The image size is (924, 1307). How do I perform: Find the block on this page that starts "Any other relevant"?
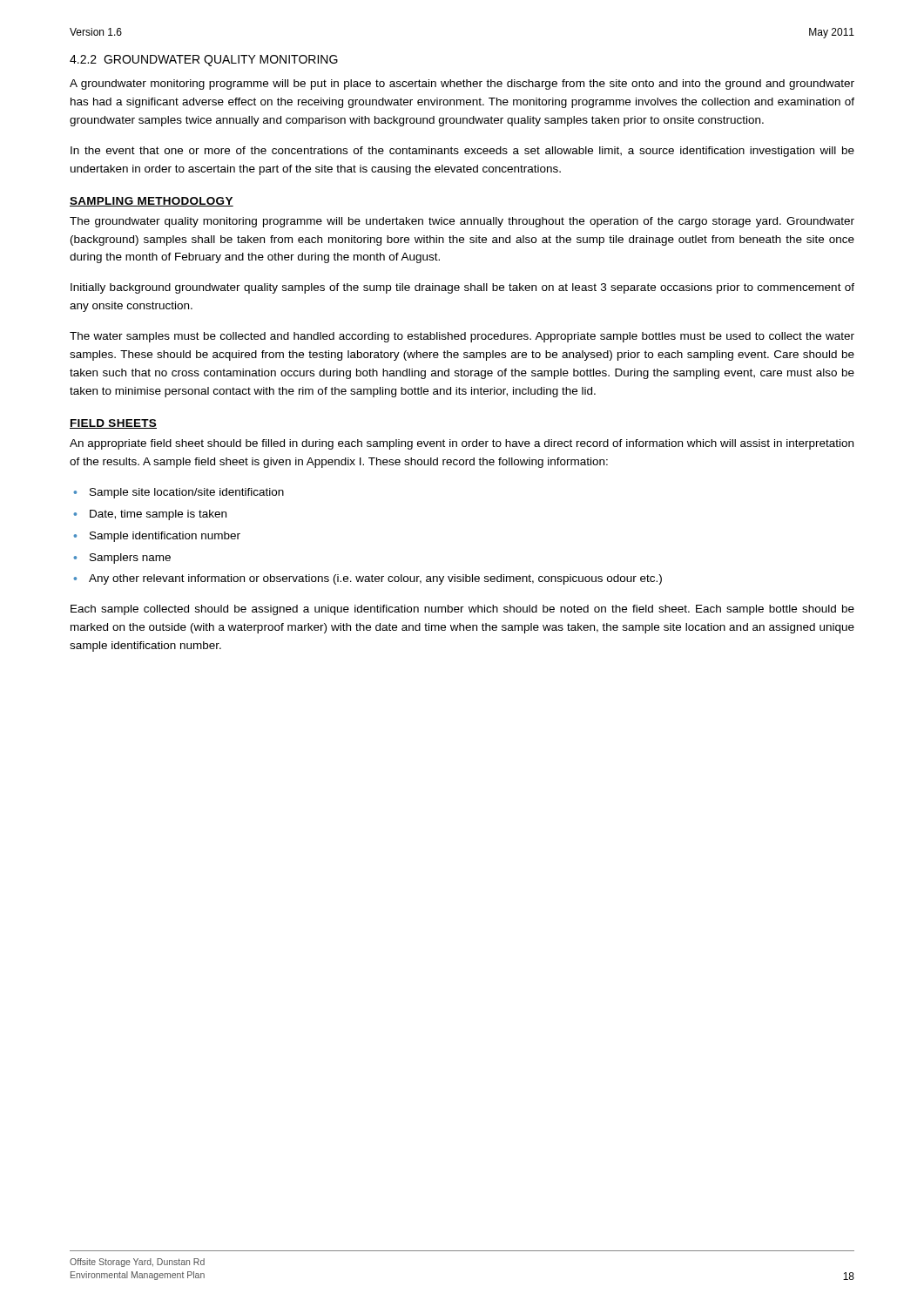[376, 578]
